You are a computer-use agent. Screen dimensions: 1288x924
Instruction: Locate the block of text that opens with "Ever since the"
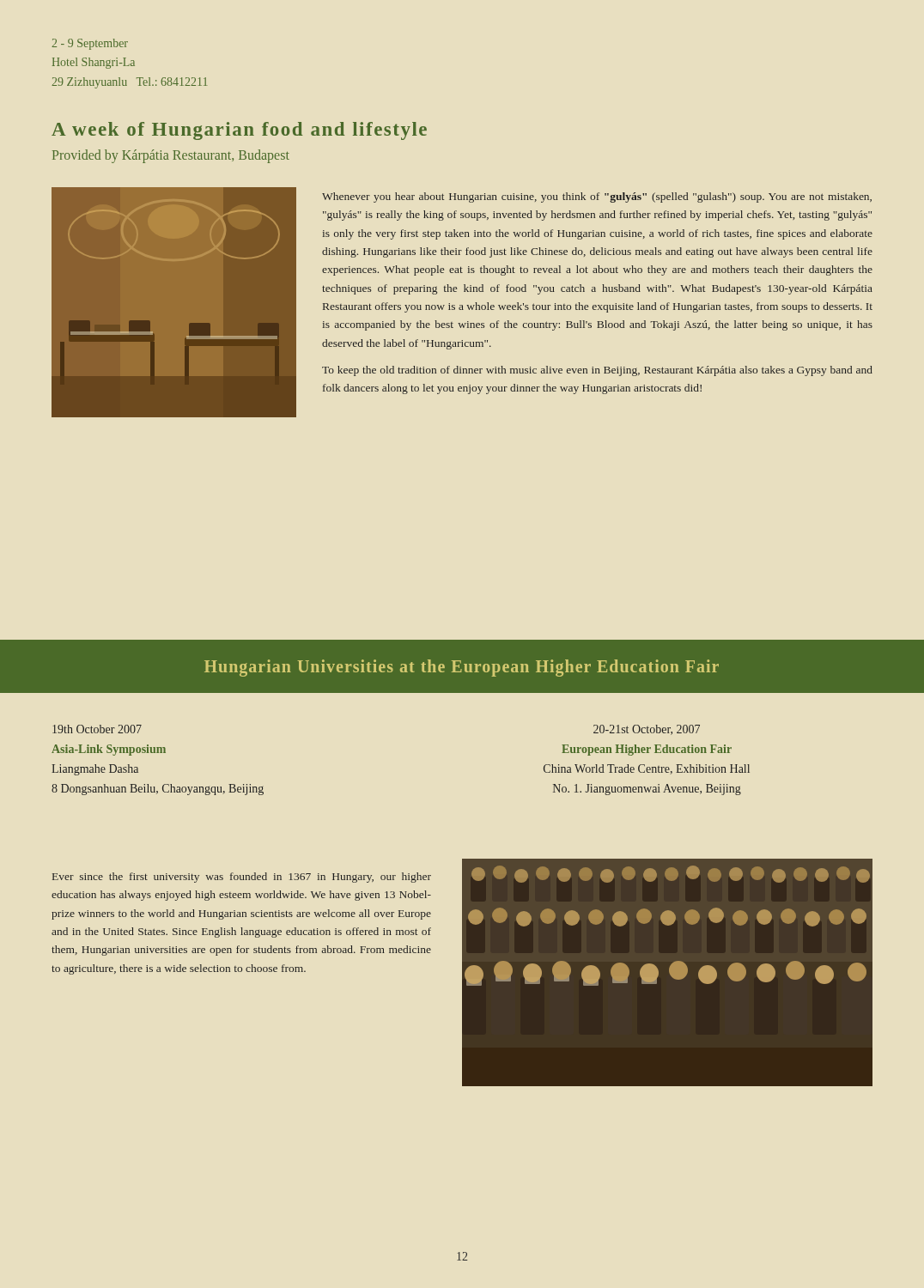241,922
